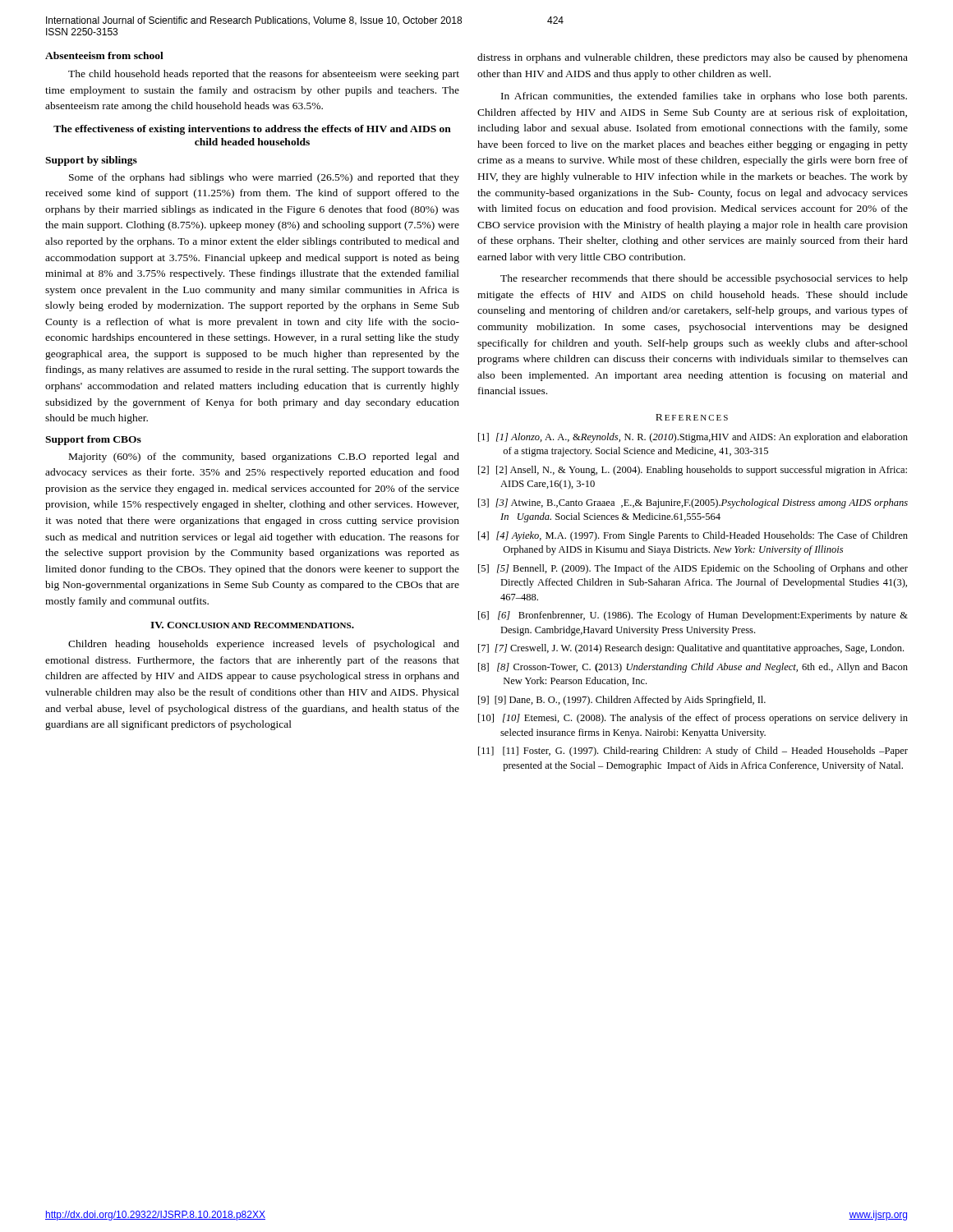This screenshot has width=953, height=1232.
Task: Find the element starting "distress in orphans and vulnerable children,"
Action: pyautogui.click(x=693, y=65)
